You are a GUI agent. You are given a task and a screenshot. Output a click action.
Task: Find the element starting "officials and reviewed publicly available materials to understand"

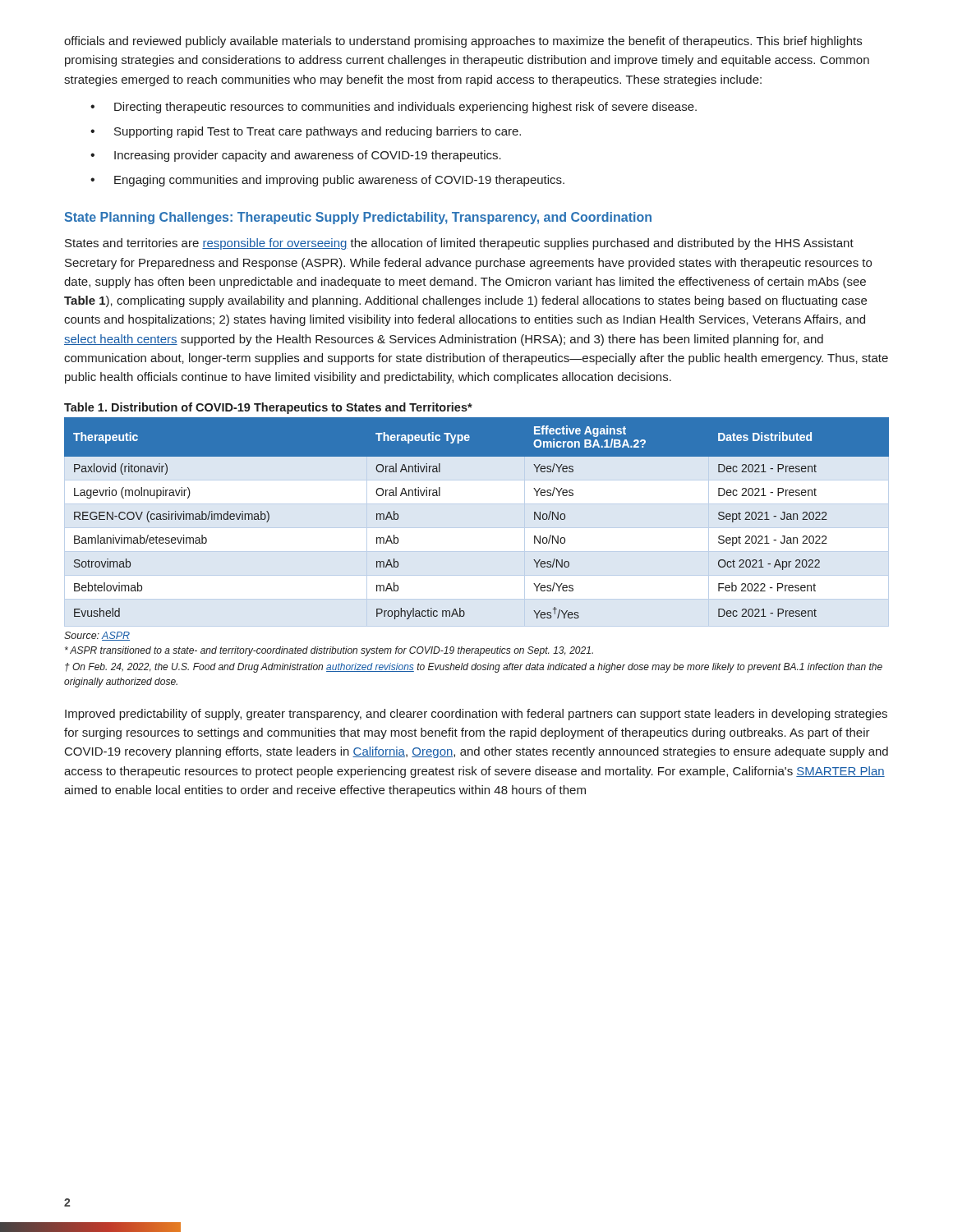(x=467, y=60)
